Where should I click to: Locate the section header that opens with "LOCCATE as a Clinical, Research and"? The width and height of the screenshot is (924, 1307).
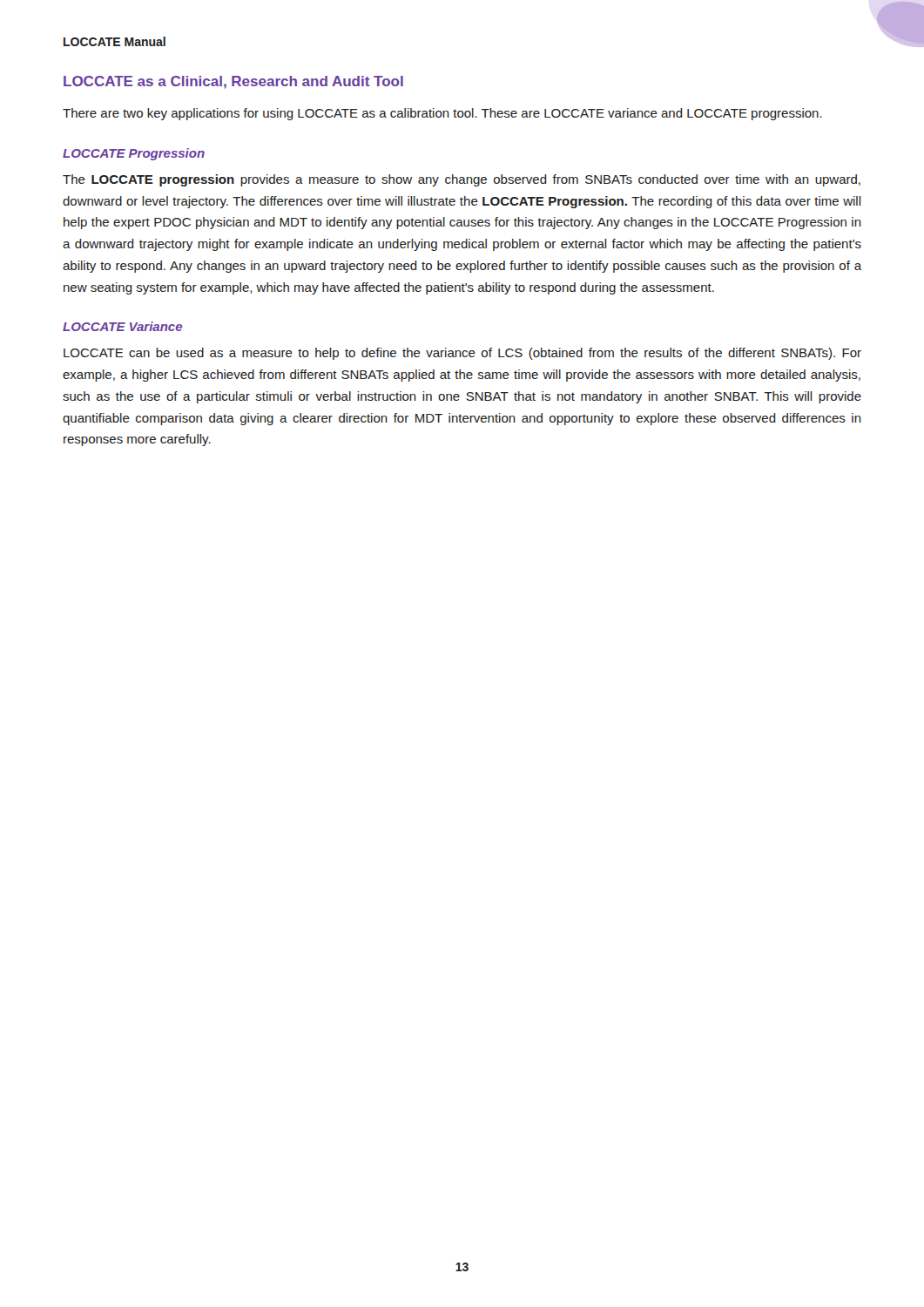[x=233, y=81]
